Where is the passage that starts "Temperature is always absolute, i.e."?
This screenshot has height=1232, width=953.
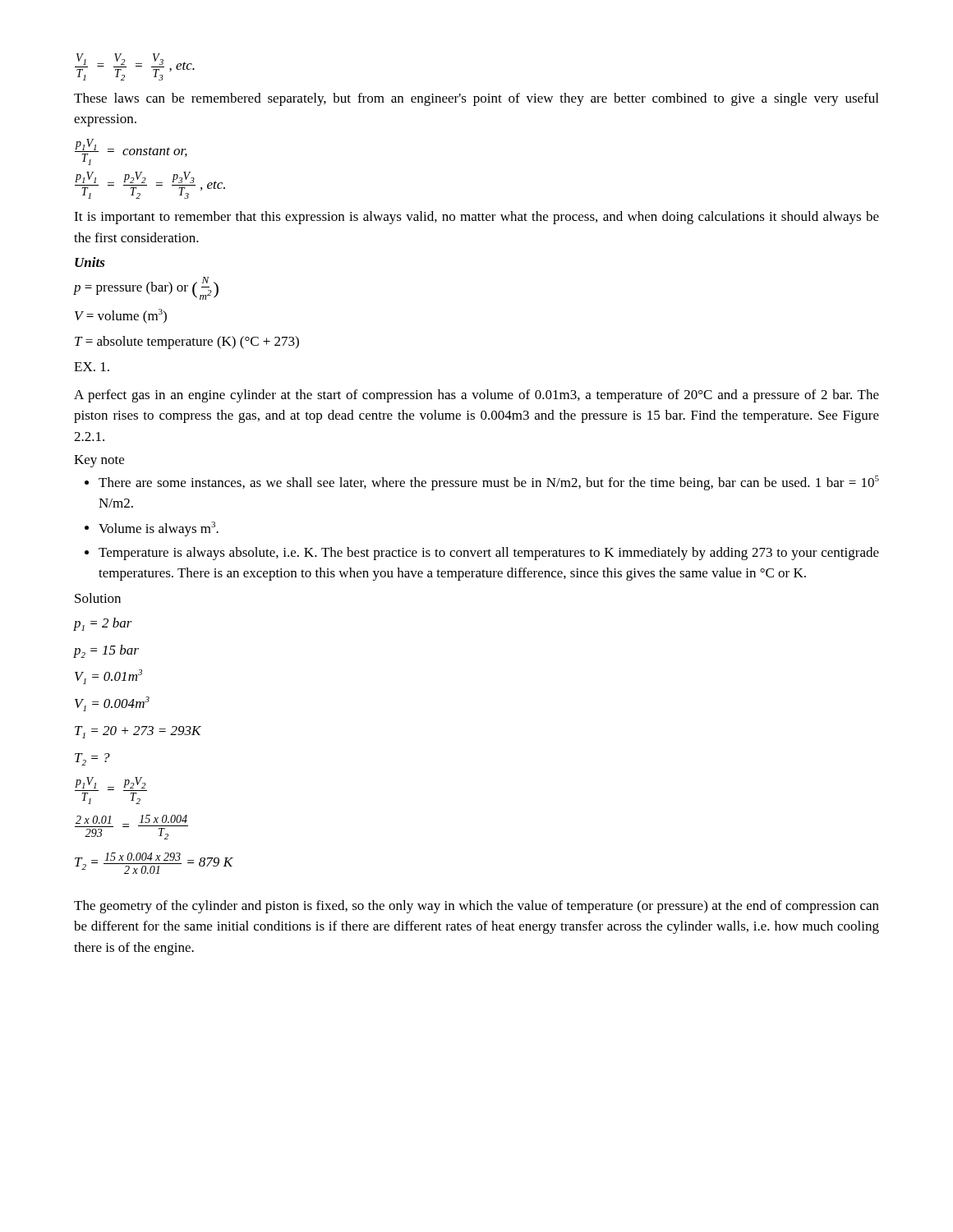pyautogui.click(x=489, y=563)
